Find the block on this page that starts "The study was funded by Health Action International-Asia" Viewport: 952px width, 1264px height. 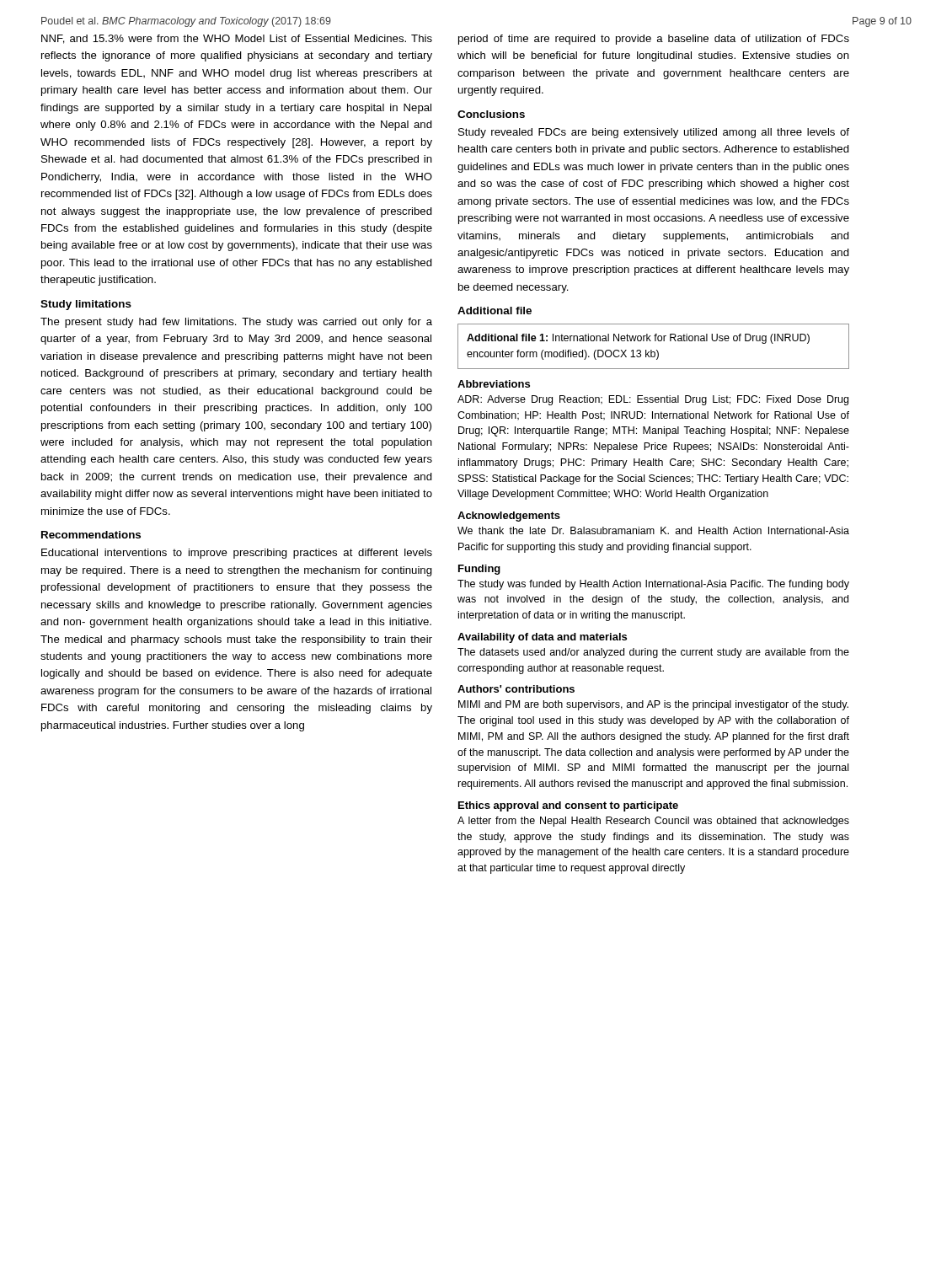click(653, 599)
